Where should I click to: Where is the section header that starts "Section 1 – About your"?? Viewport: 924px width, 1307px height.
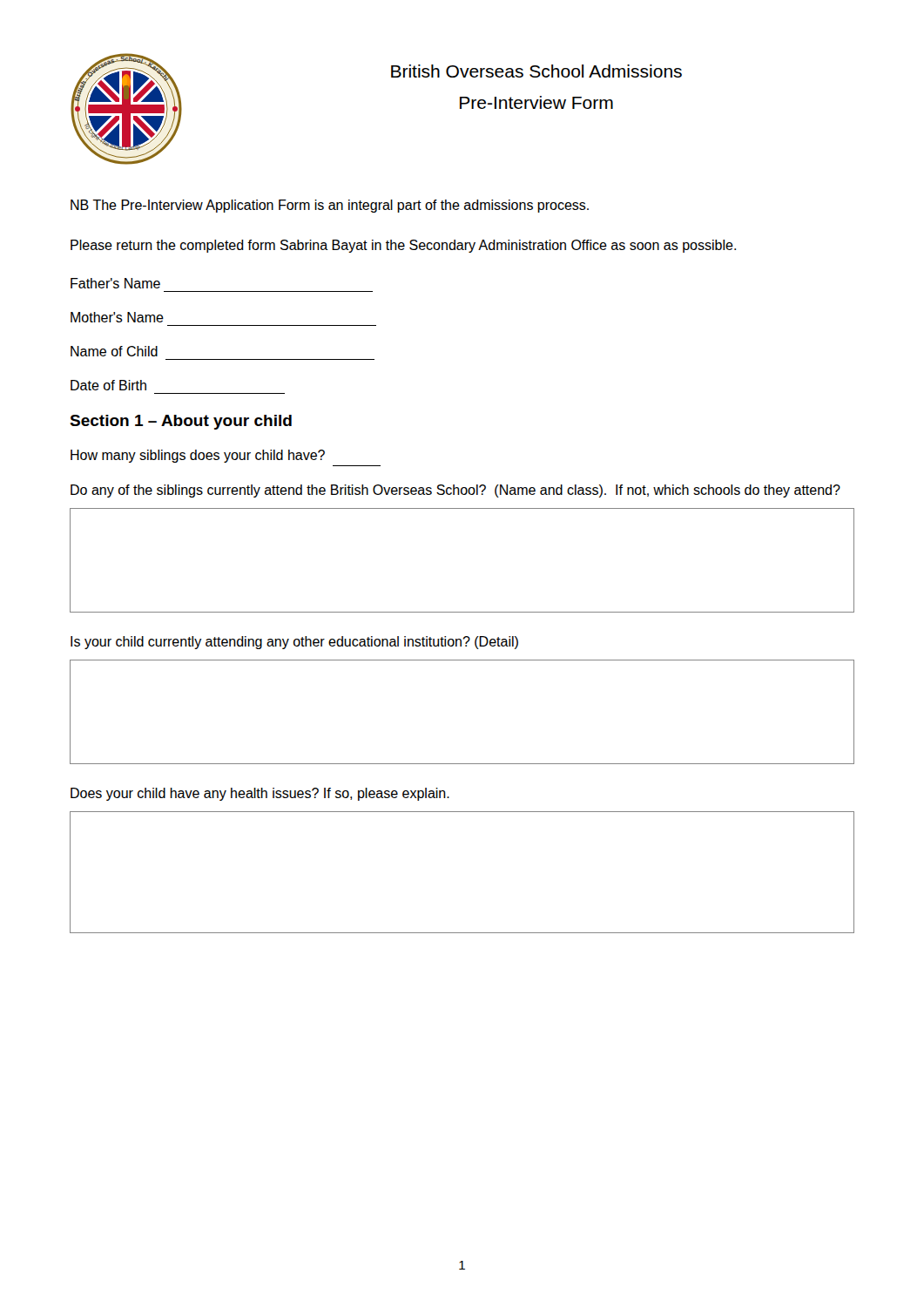pos(181,420)
